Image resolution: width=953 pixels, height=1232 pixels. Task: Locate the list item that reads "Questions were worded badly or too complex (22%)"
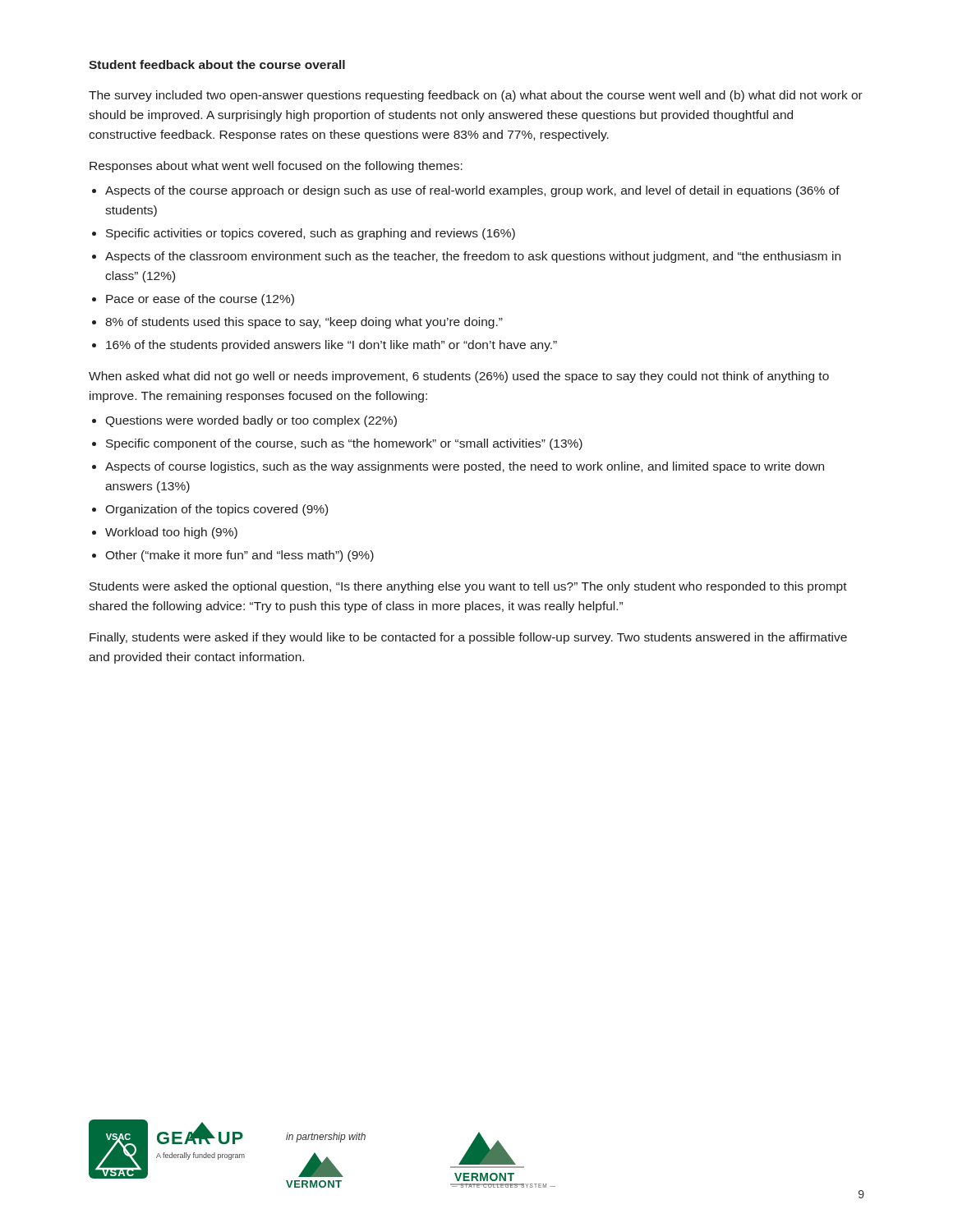pos(251,420)
